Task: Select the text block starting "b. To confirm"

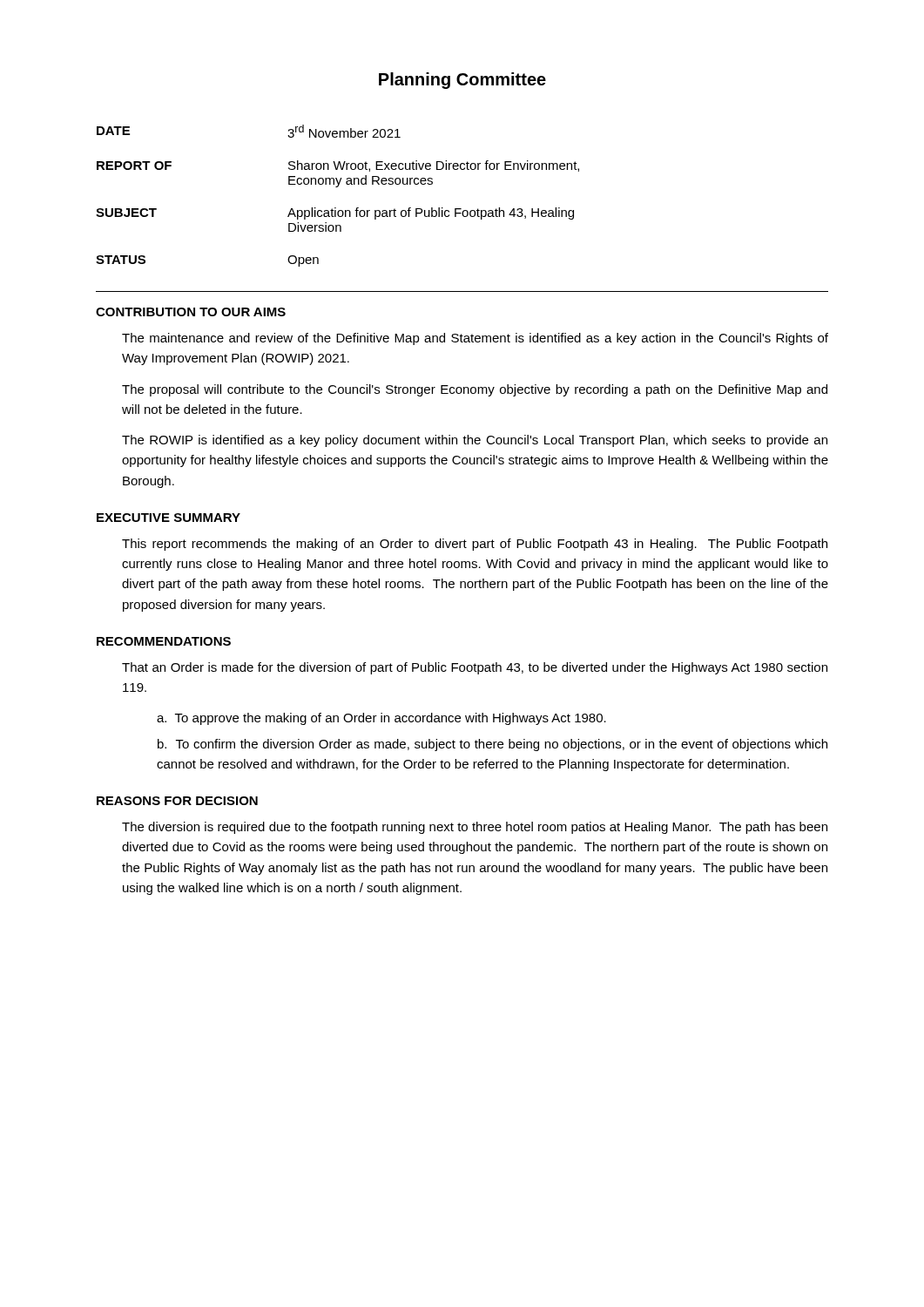Action: pyautogui.click(x=492, y=753)
